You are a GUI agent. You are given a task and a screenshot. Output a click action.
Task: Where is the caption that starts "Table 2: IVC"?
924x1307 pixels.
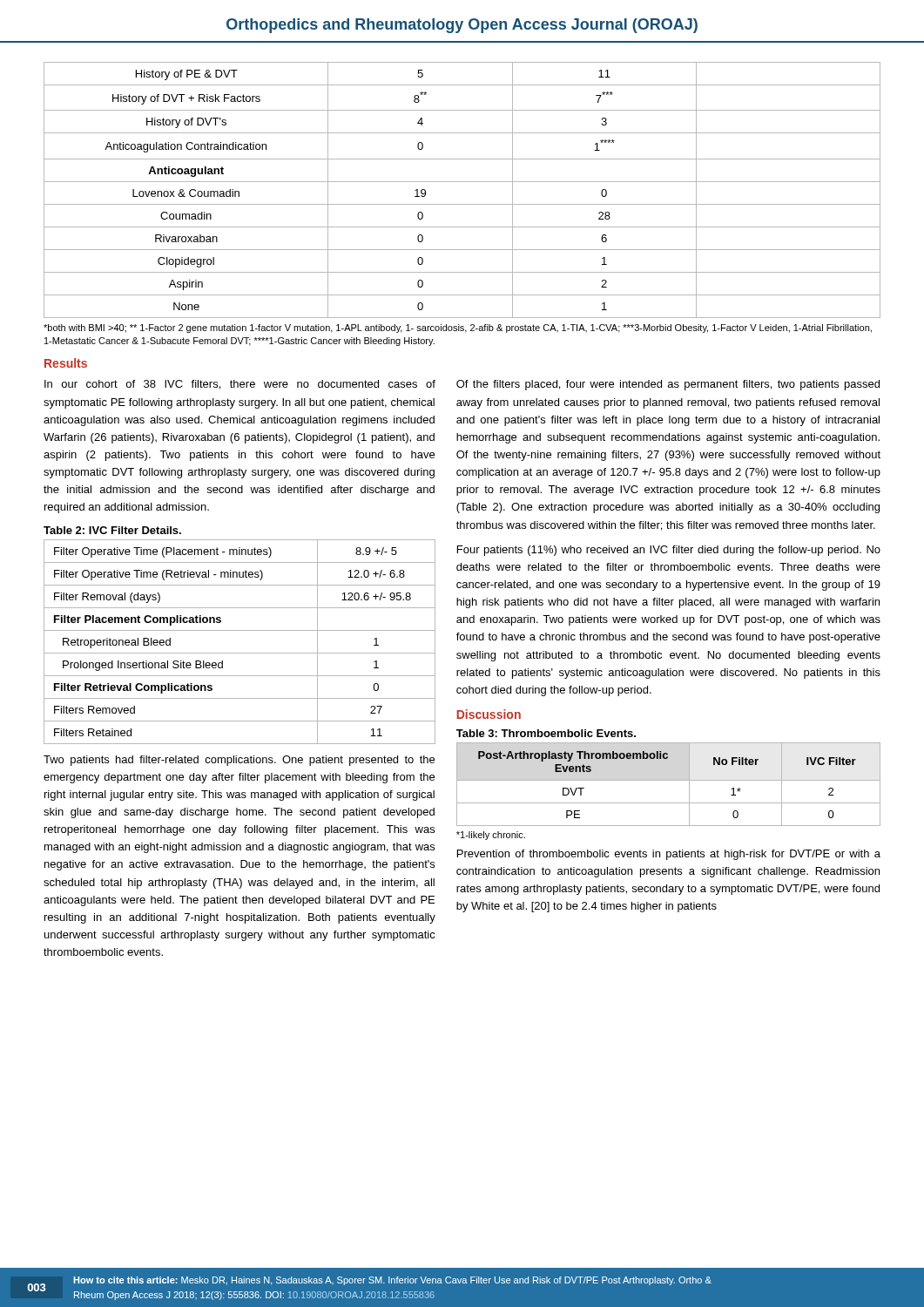point(113,530)
